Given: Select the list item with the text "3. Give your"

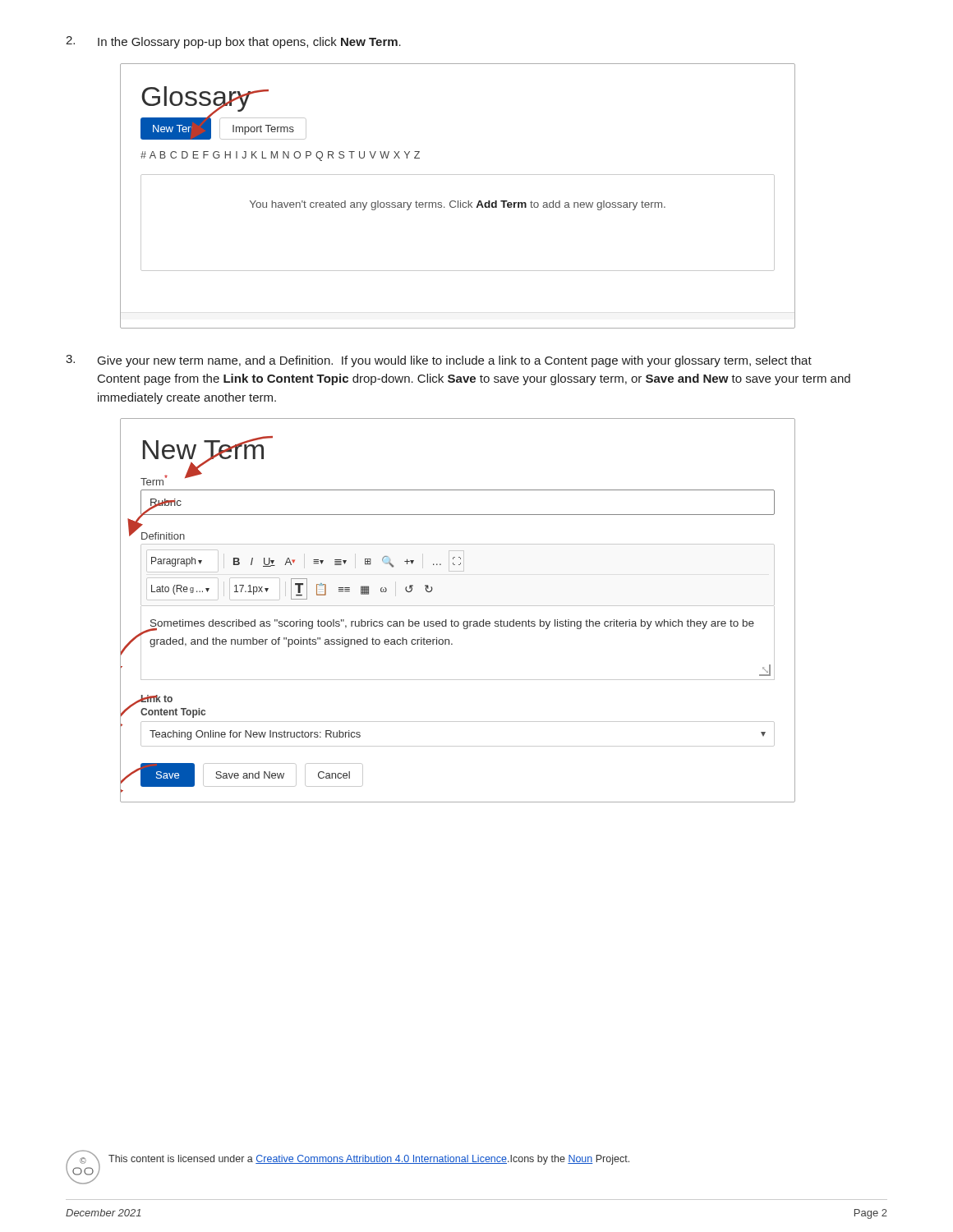Looking at the screenshot, I should point(459,379).
